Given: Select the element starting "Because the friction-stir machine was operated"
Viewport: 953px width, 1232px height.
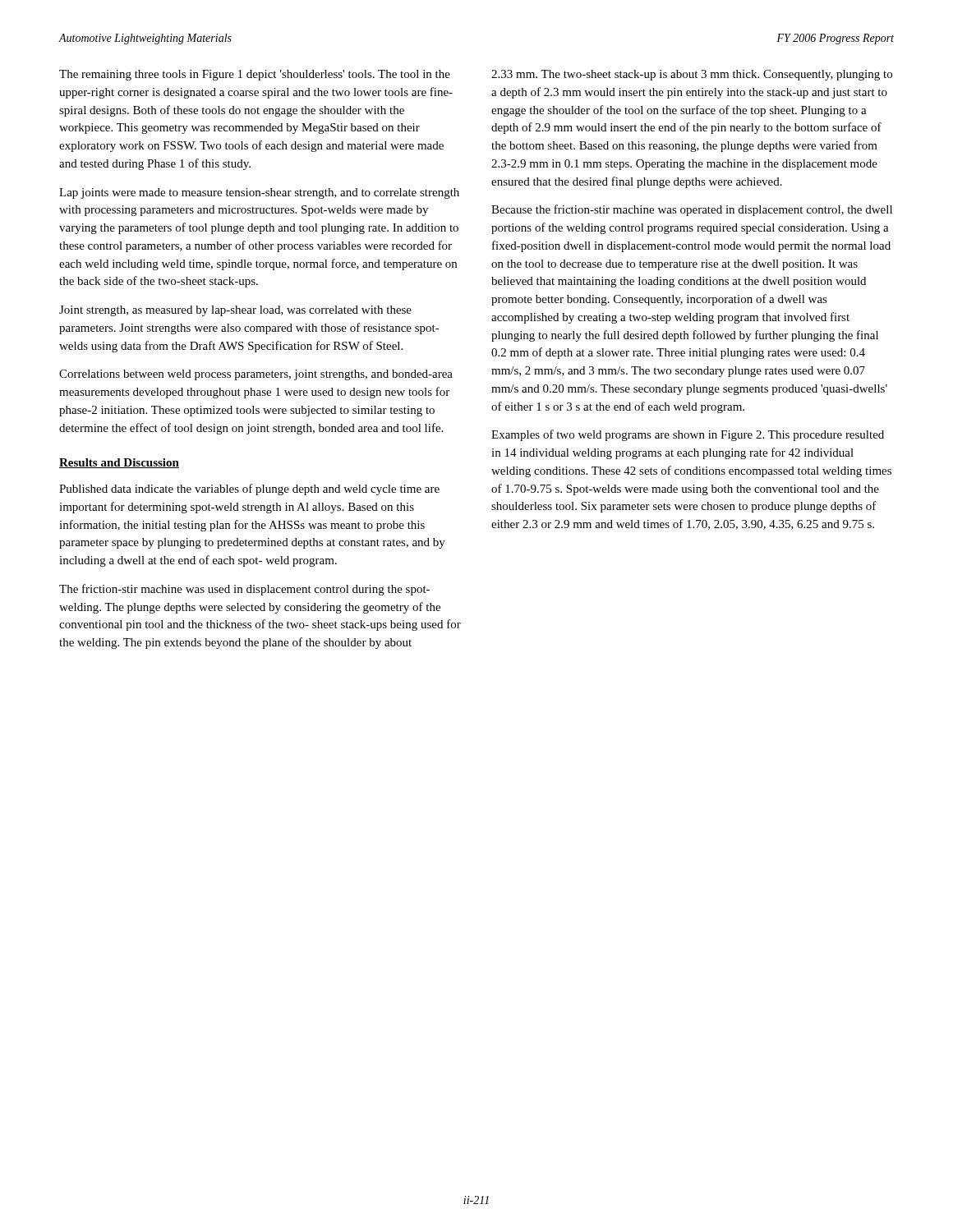Looking at the screenshot, I should coord(693,309).
